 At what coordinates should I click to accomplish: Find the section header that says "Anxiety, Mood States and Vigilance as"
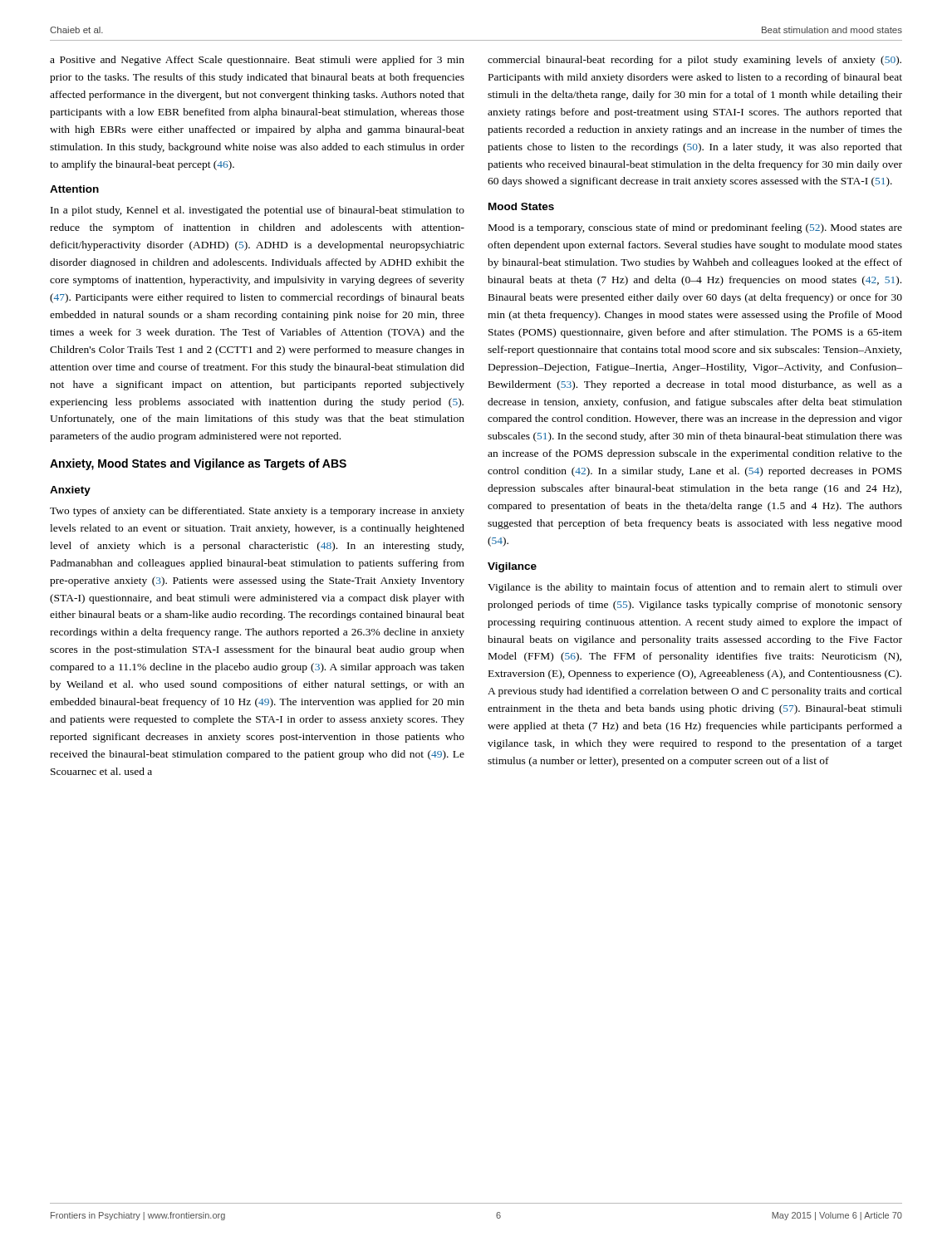click(198, 464)
